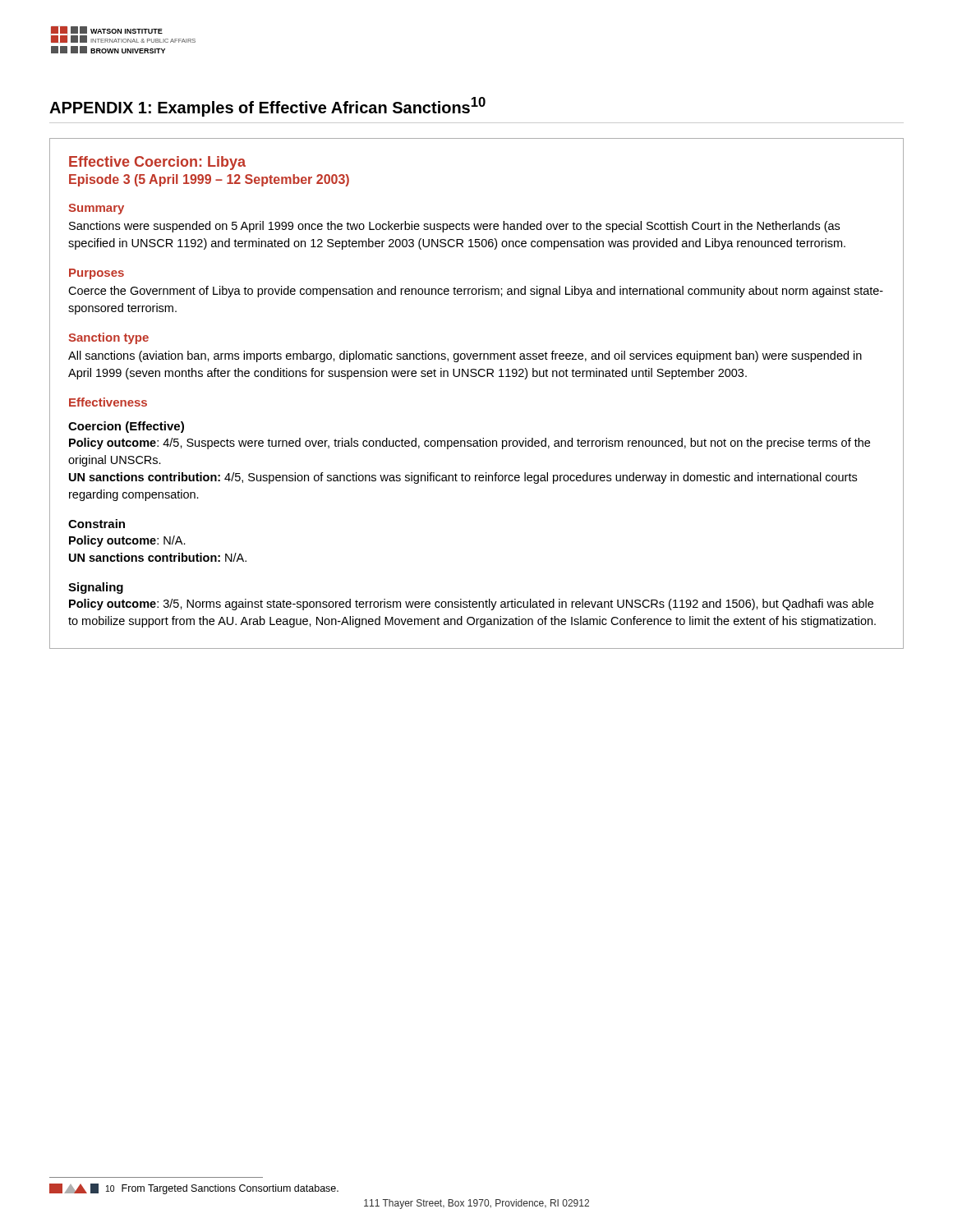Click where it says "Coercion (Effective)"
This screenshot has width=953, height=1232.
pyautogui.click(x=126, y=426)
